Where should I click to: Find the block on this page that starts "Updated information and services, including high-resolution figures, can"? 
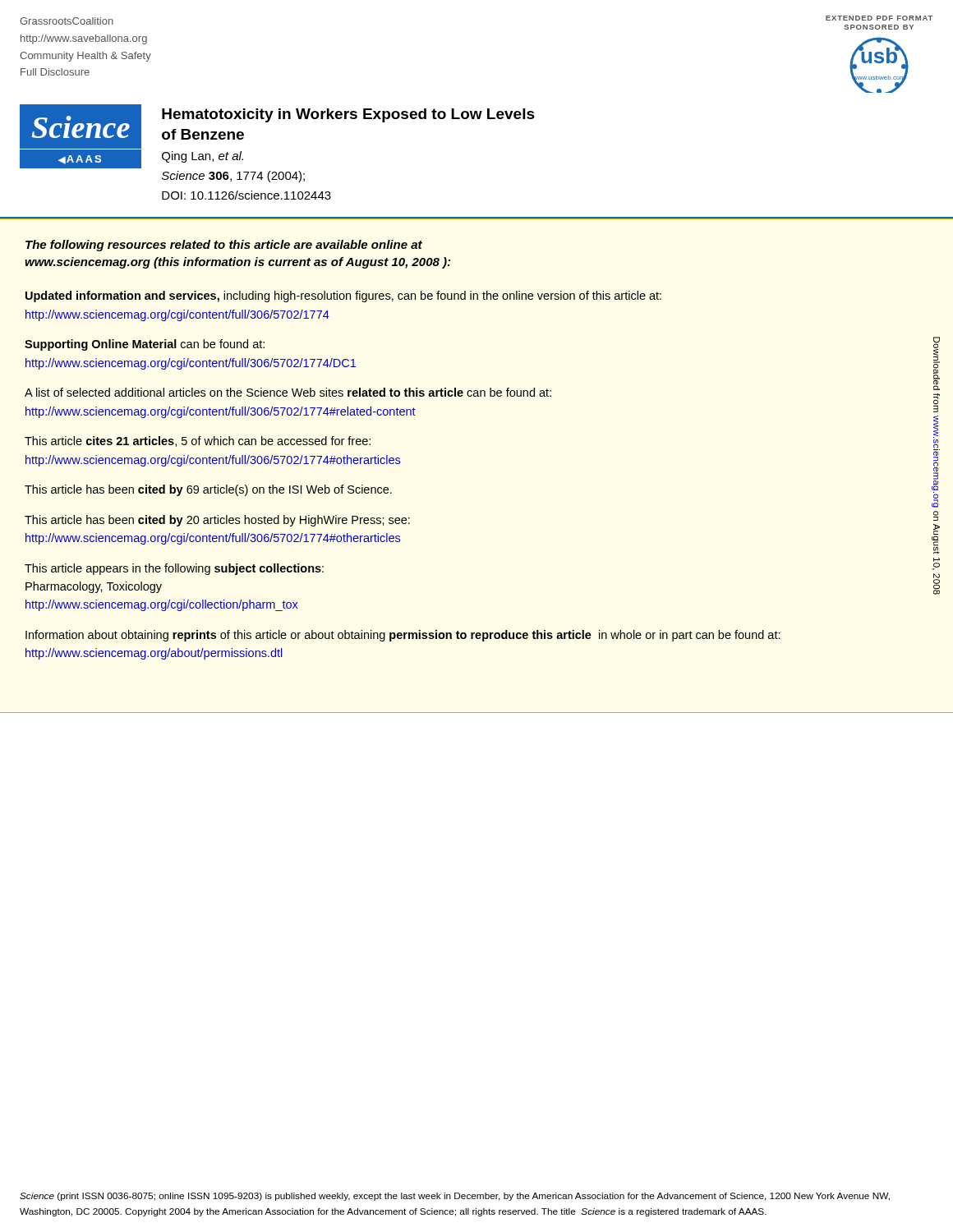[343, 305]
